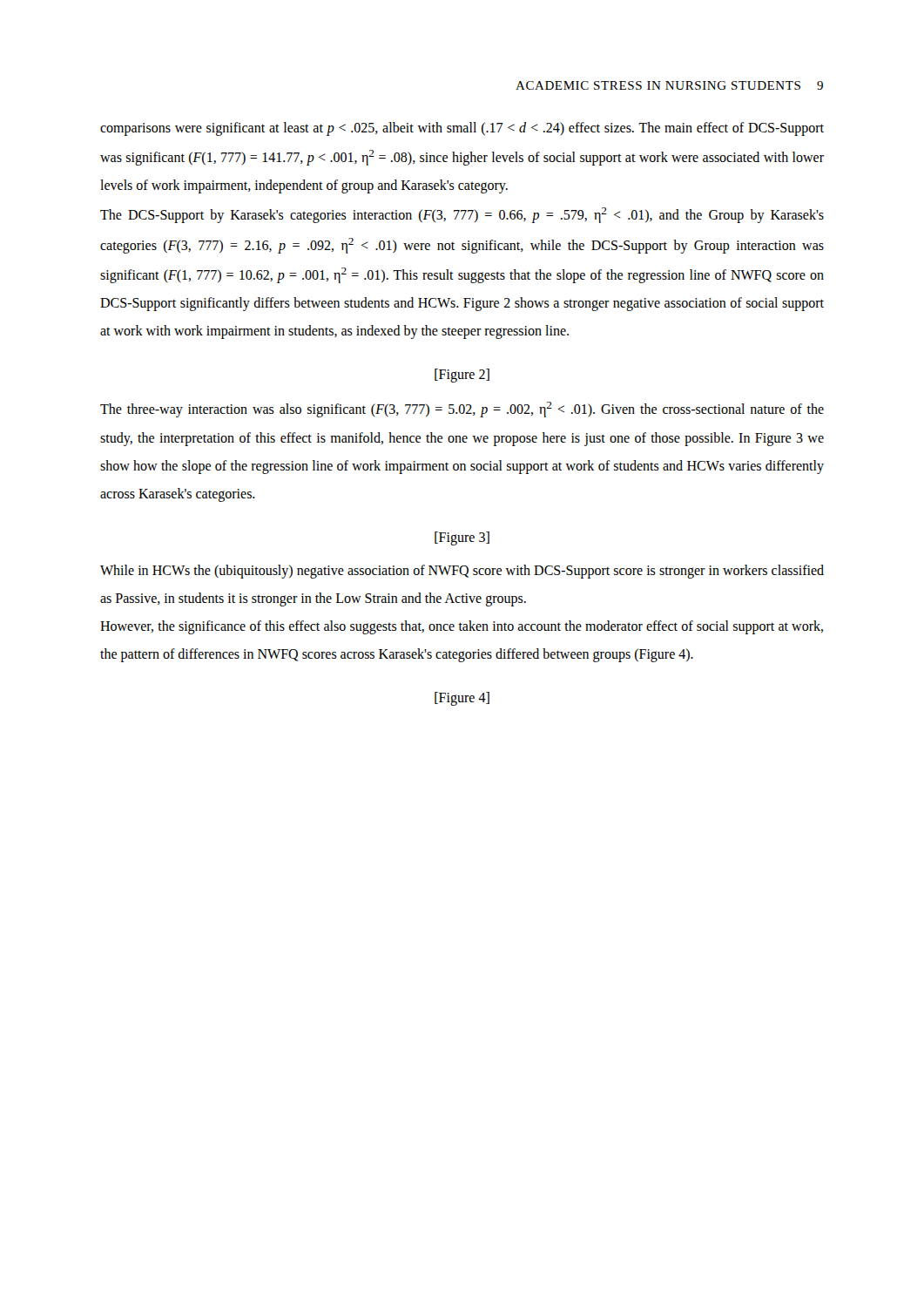The width and height of the screenshot is (924, 1307).
Task: Select the text starting "[Figure 4]"
Action: point(462,697)
